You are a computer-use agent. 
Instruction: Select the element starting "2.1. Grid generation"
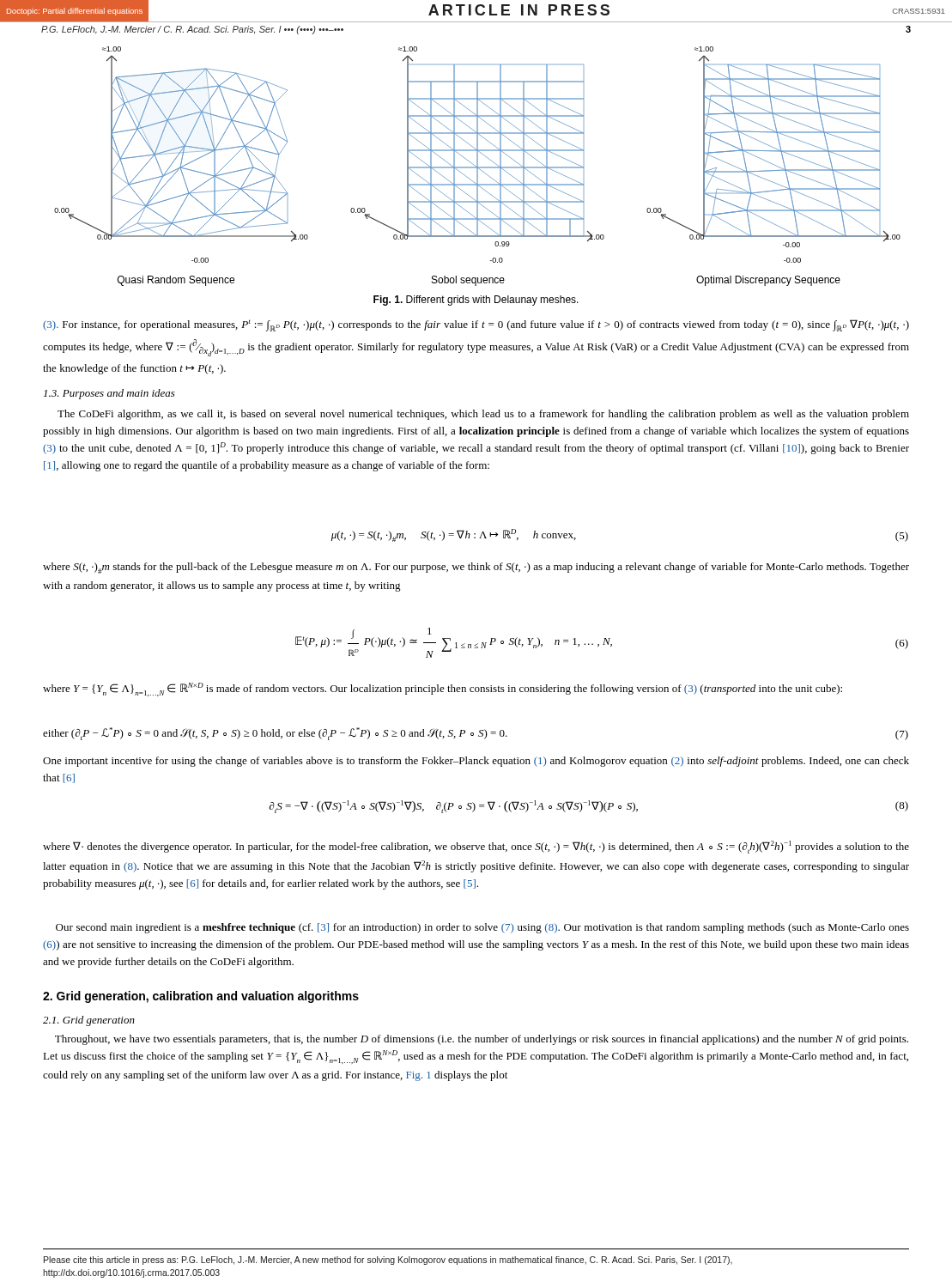(x=89, y=1020)
